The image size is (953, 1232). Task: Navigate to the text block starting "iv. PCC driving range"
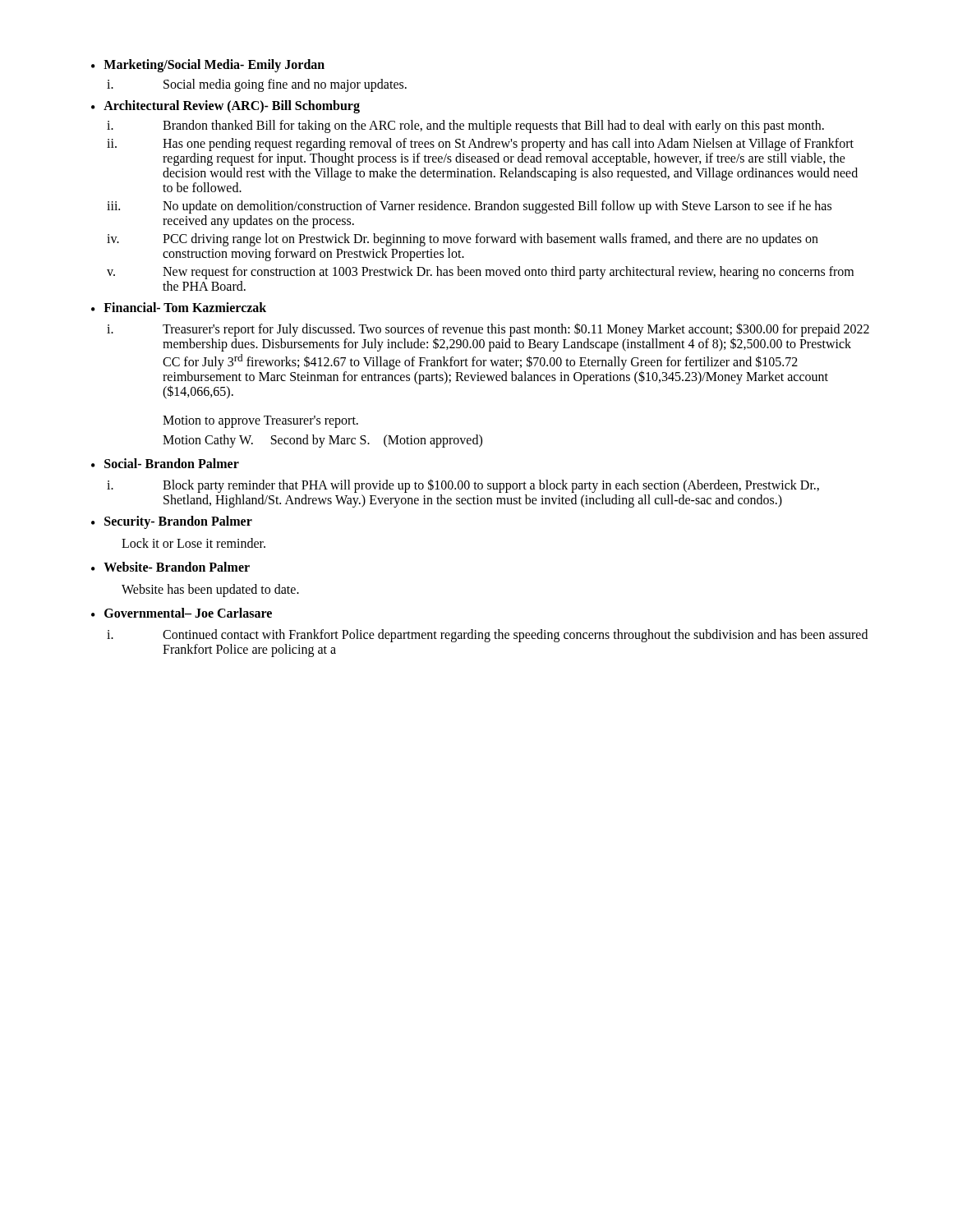pos(468,246)
